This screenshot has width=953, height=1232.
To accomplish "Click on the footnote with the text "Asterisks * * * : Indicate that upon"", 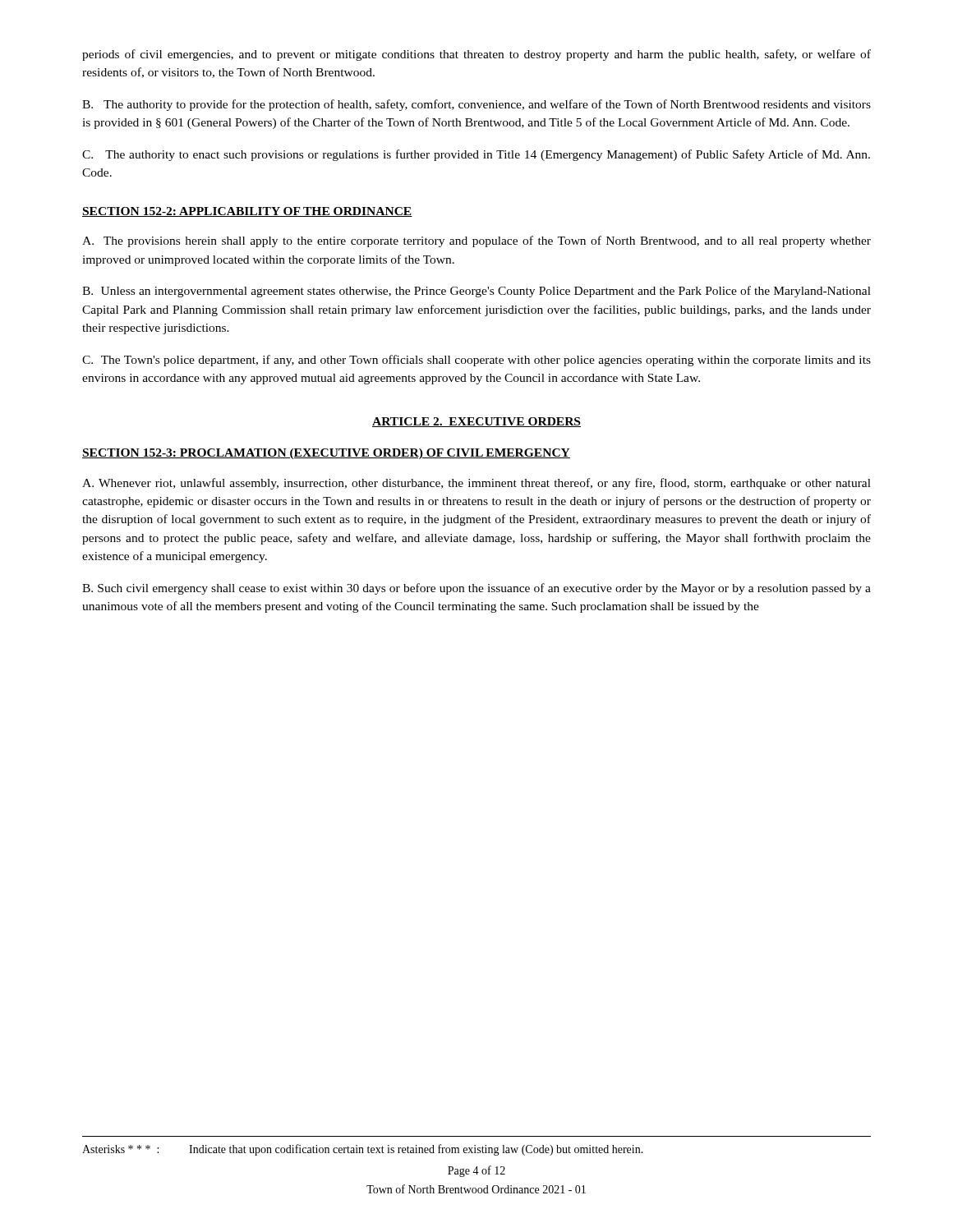I will pos(476,1150).
